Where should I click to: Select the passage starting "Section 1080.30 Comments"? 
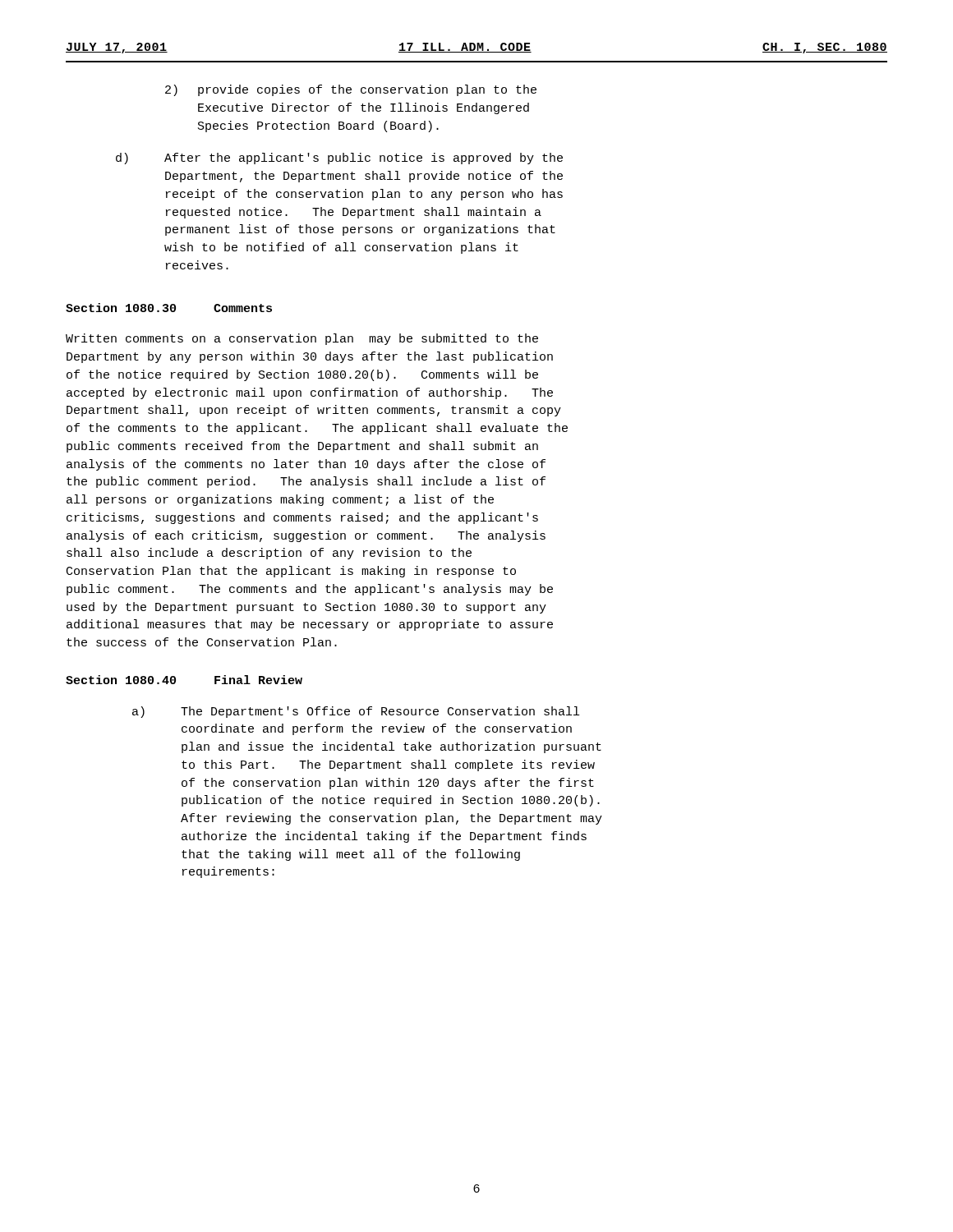tap(169, 309)
